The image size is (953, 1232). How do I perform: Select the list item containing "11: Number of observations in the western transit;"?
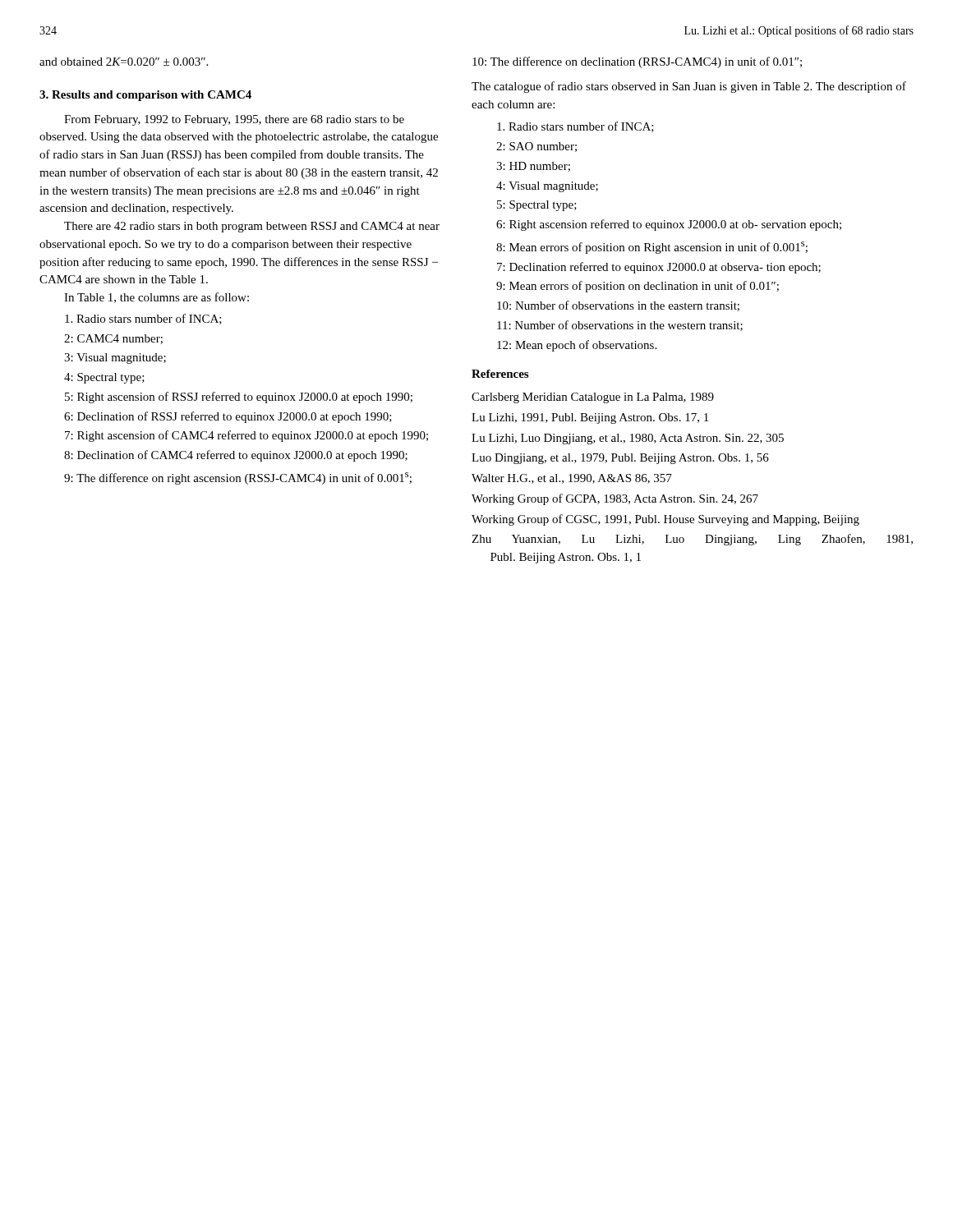pos(620,325)
